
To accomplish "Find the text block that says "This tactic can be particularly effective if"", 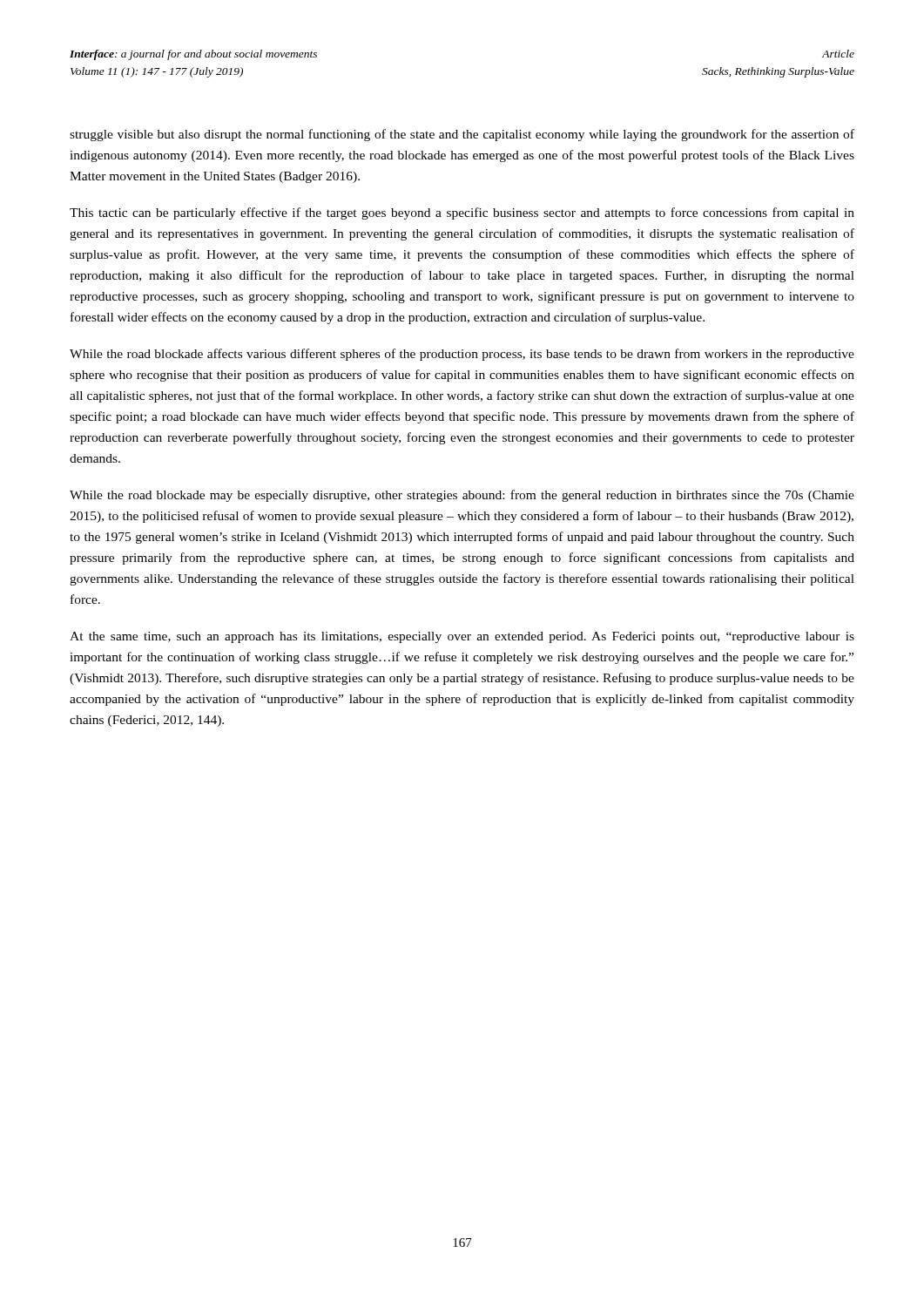I will tap(462, 265).
